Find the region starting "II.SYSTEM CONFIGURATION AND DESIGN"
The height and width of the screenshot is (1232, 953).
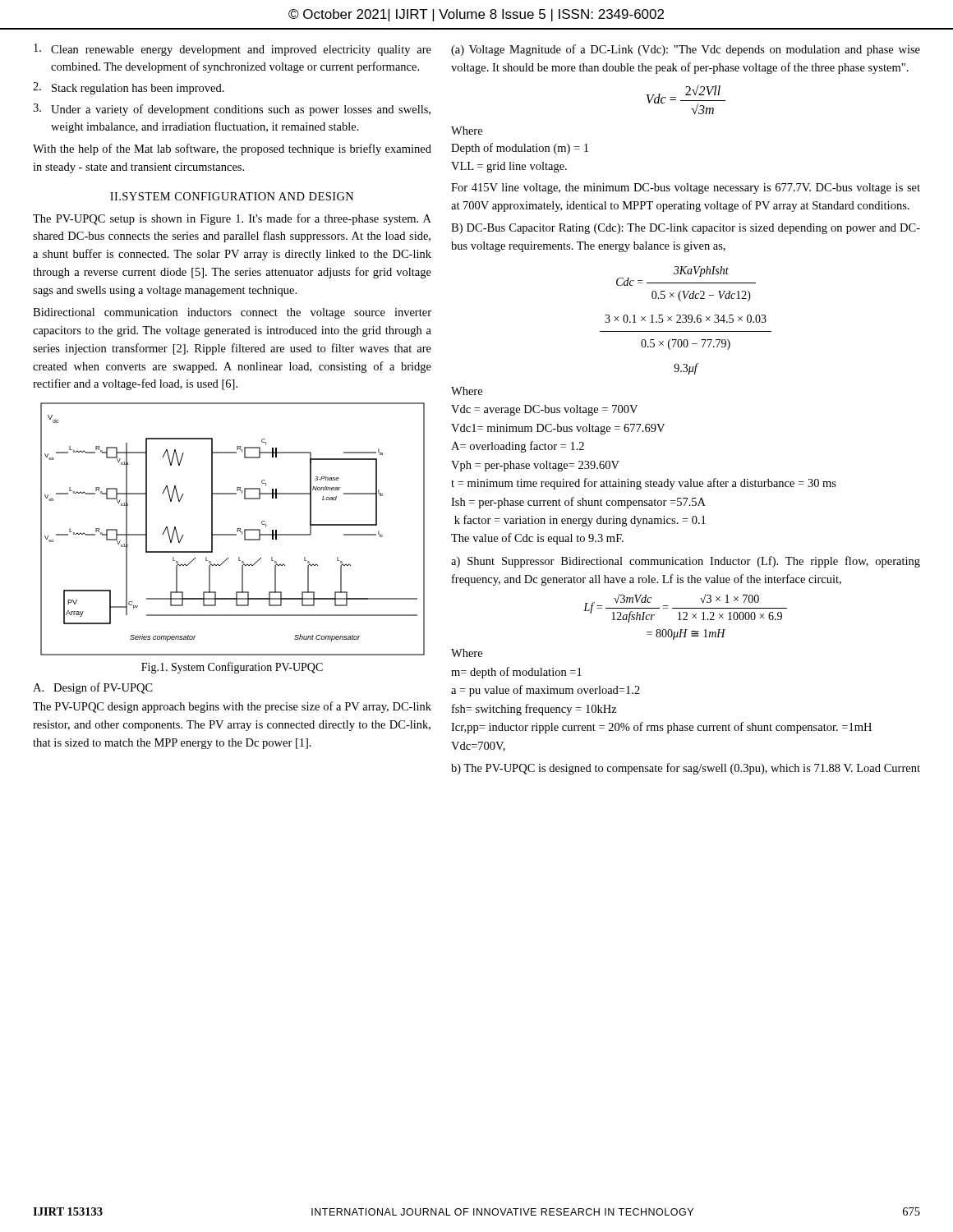coord(232,196)
